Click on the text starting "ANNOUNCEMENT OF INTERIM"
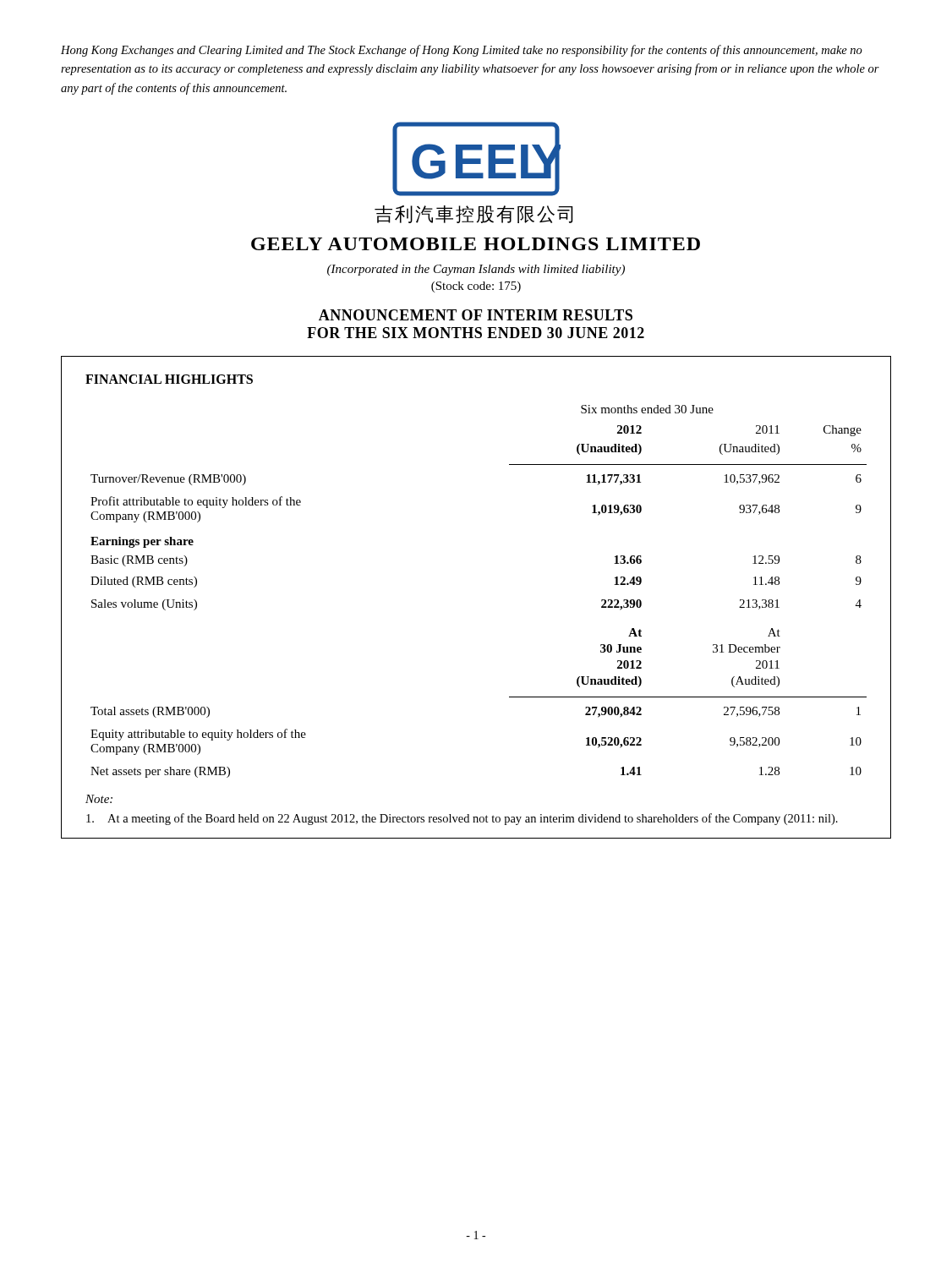 tap(476, 316)
